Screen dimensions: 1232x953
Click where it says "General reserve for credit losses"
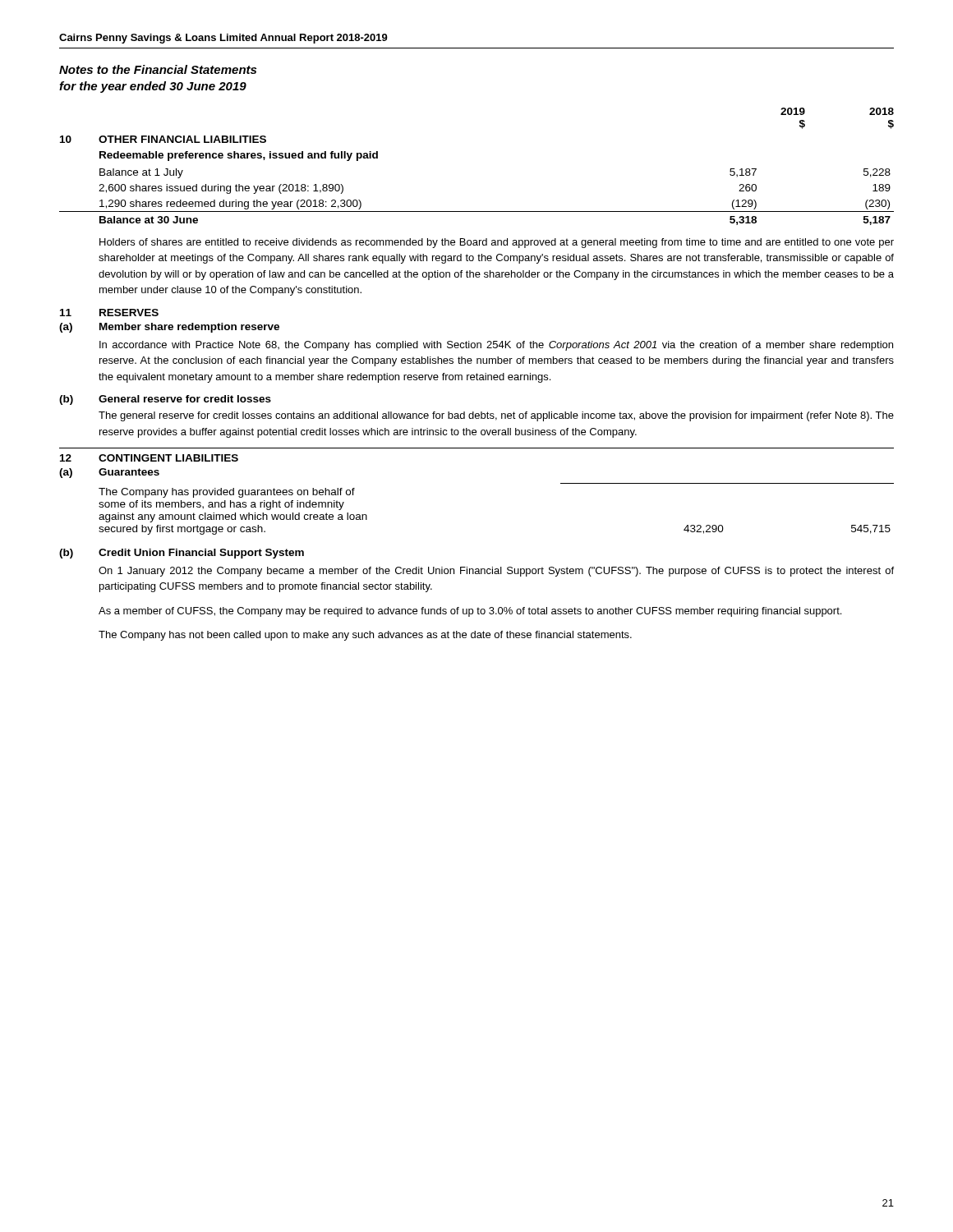185,399
